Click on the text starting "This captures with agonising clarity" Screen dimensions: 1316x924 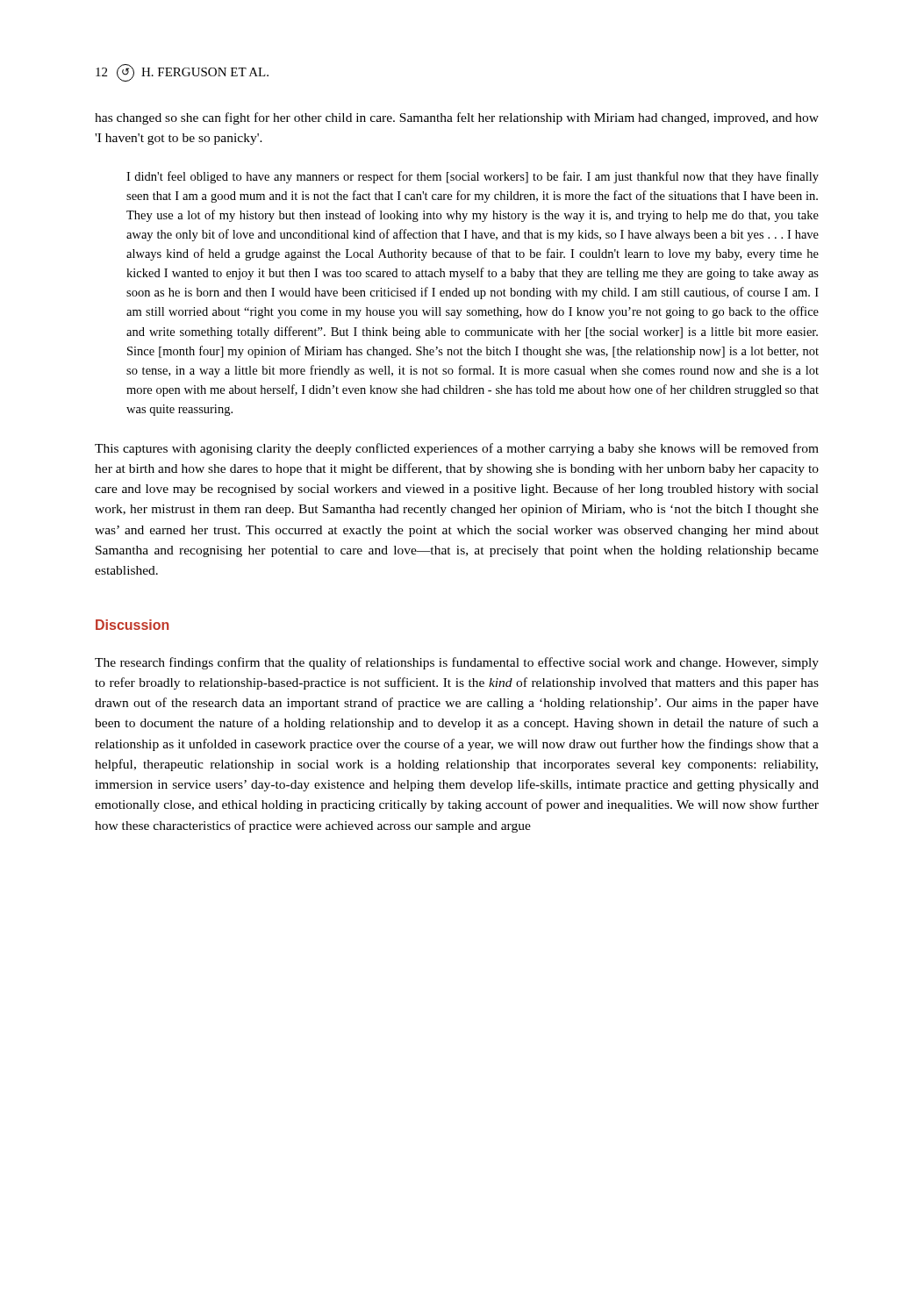457,509
